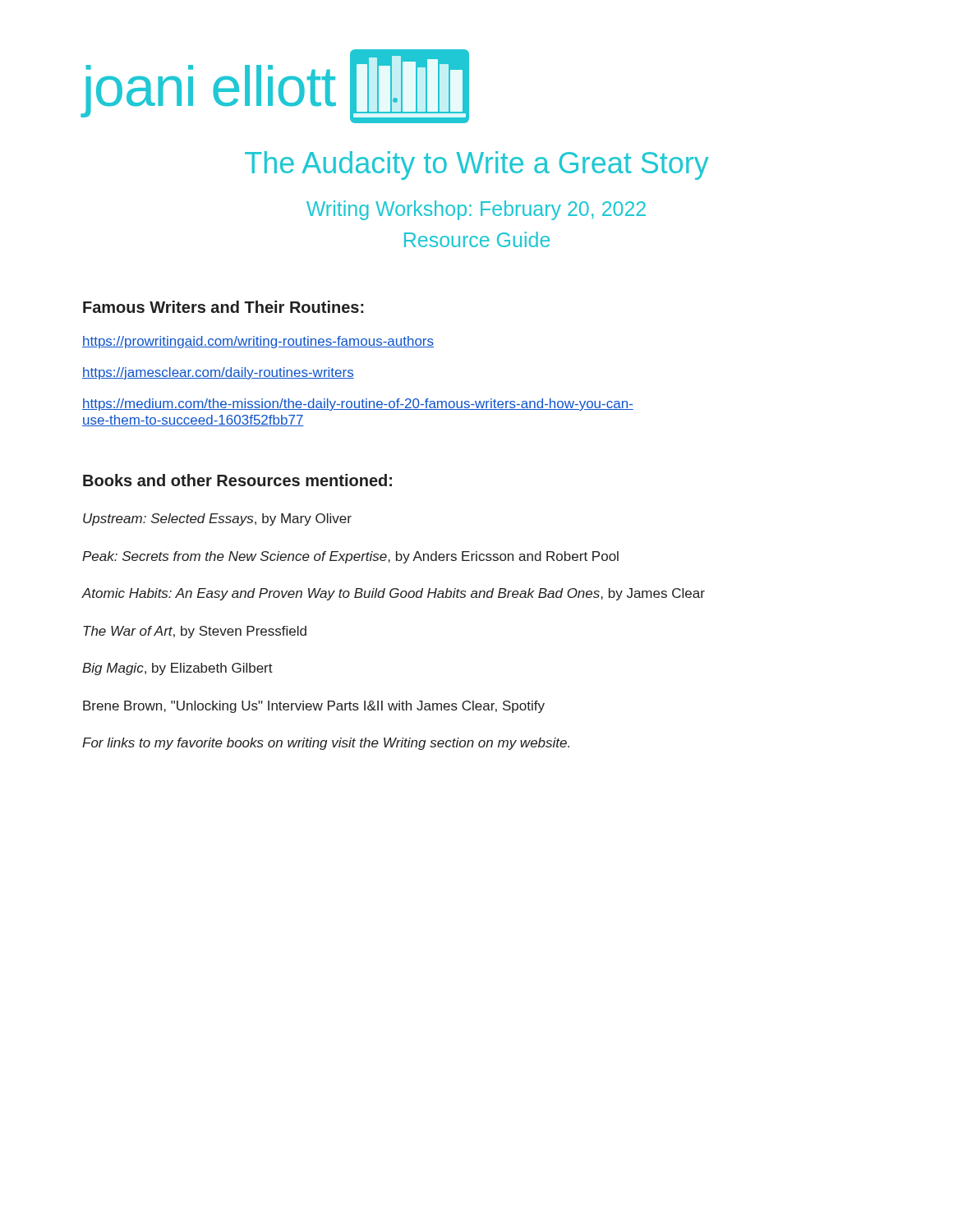Screen dimensions: 1232x953
Task: Locate the text block that says "Upstream: Selected Essays, by"
Action: tap(217, 519)
